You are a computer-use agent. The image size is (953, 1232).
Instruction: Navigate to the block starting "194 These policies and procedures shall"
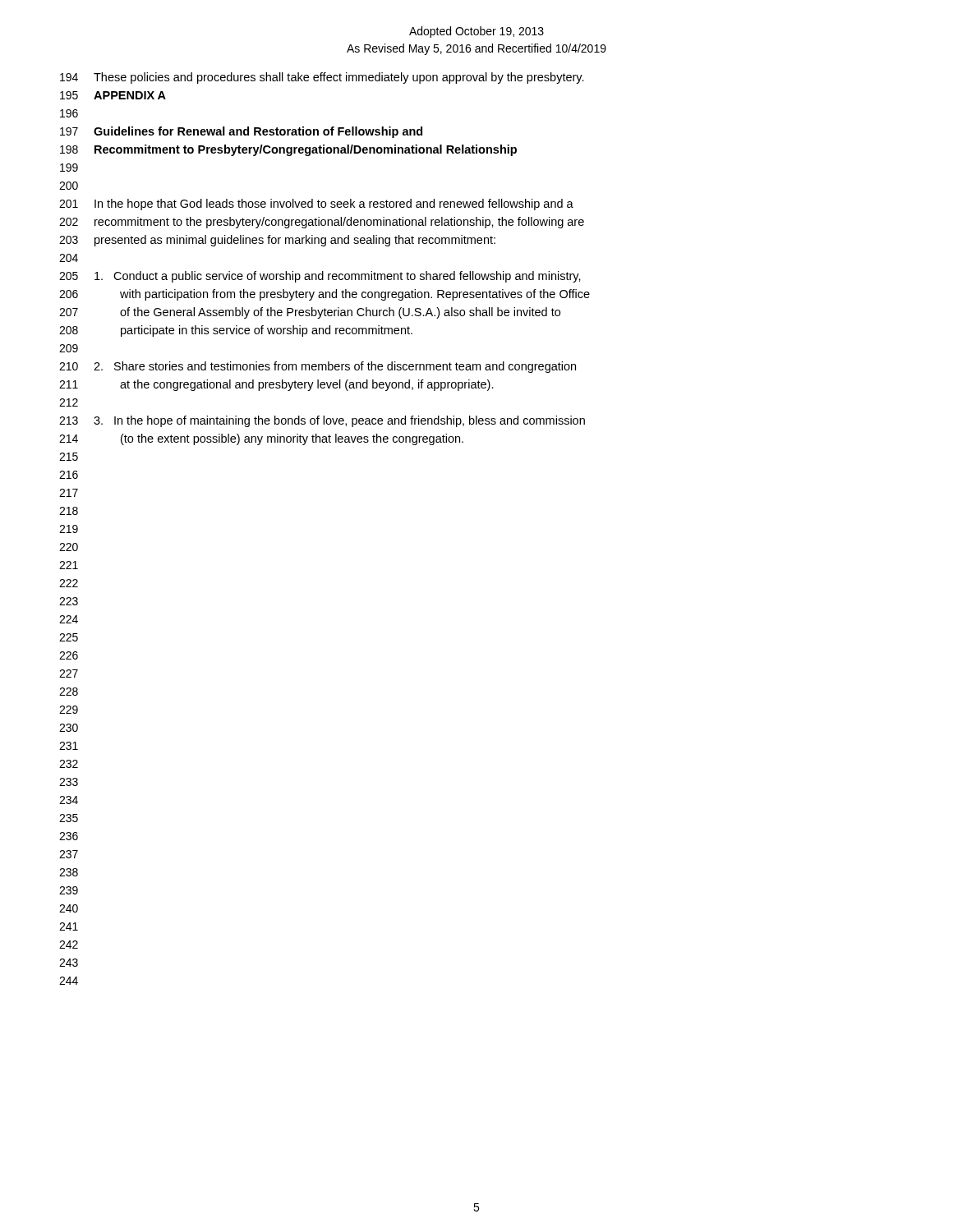(476, 78)
